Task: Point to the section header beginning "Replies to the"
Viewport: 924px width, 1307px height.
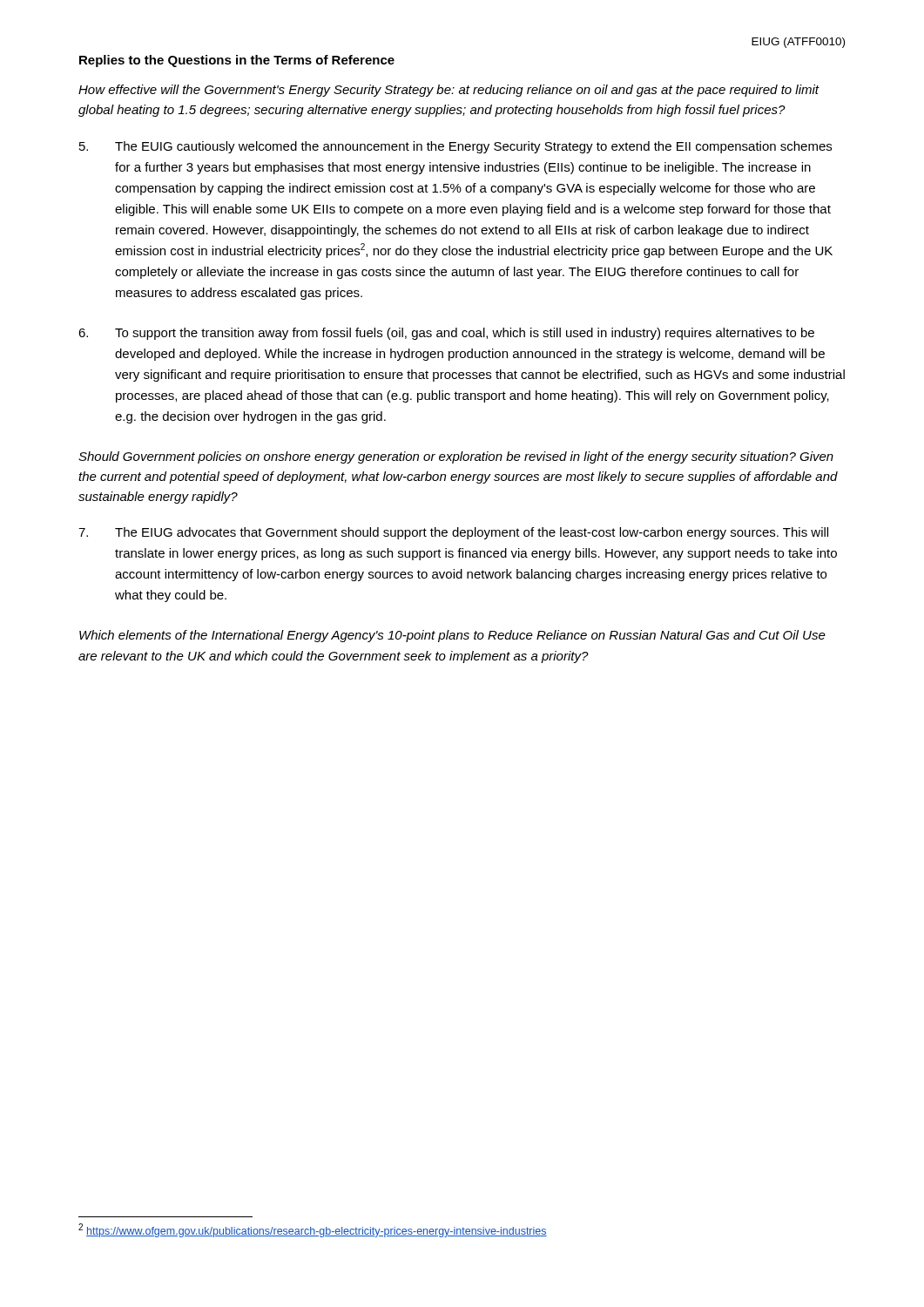Action: 236,60
